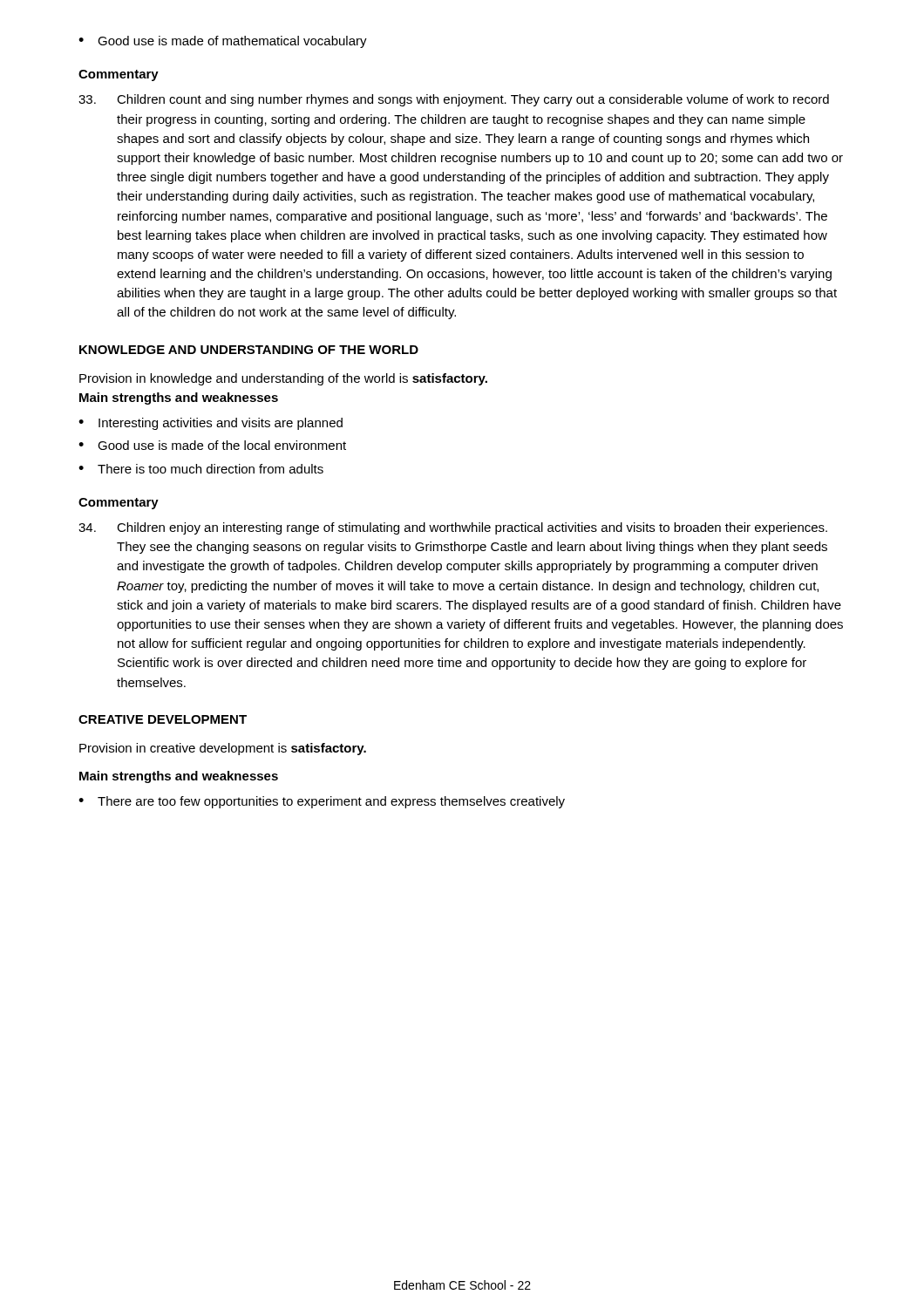This screenshot has height=1308, width=924.
Task: Point to the block beginning "Children count and sing"
Action: click(462, 206)
